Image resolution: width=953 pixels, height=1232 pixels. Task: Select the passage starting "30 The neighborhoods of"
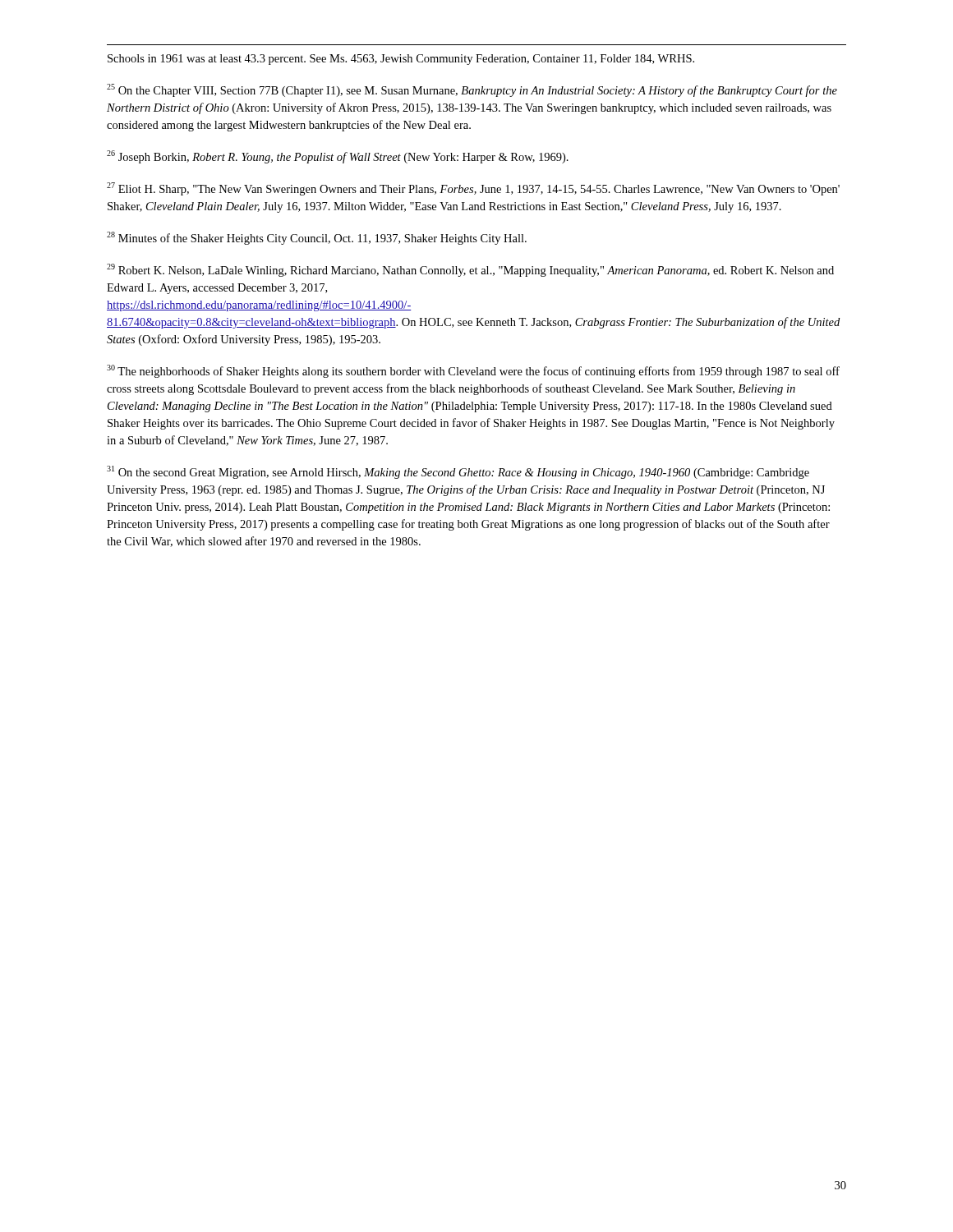click(476, 406)
